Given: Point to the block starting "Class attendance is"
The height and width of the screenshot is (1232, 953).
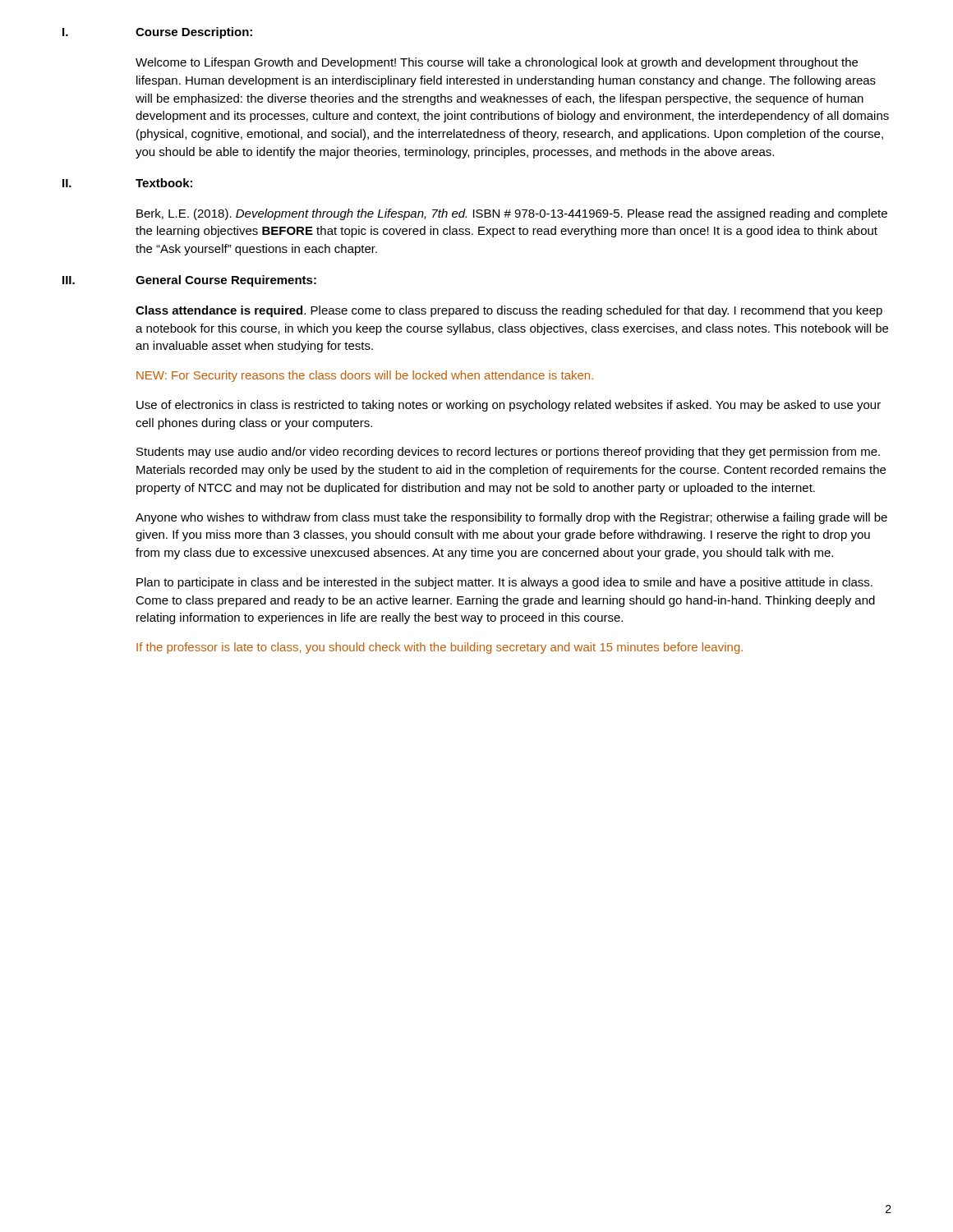Looking at the screenshot, I should click(513, 328).
